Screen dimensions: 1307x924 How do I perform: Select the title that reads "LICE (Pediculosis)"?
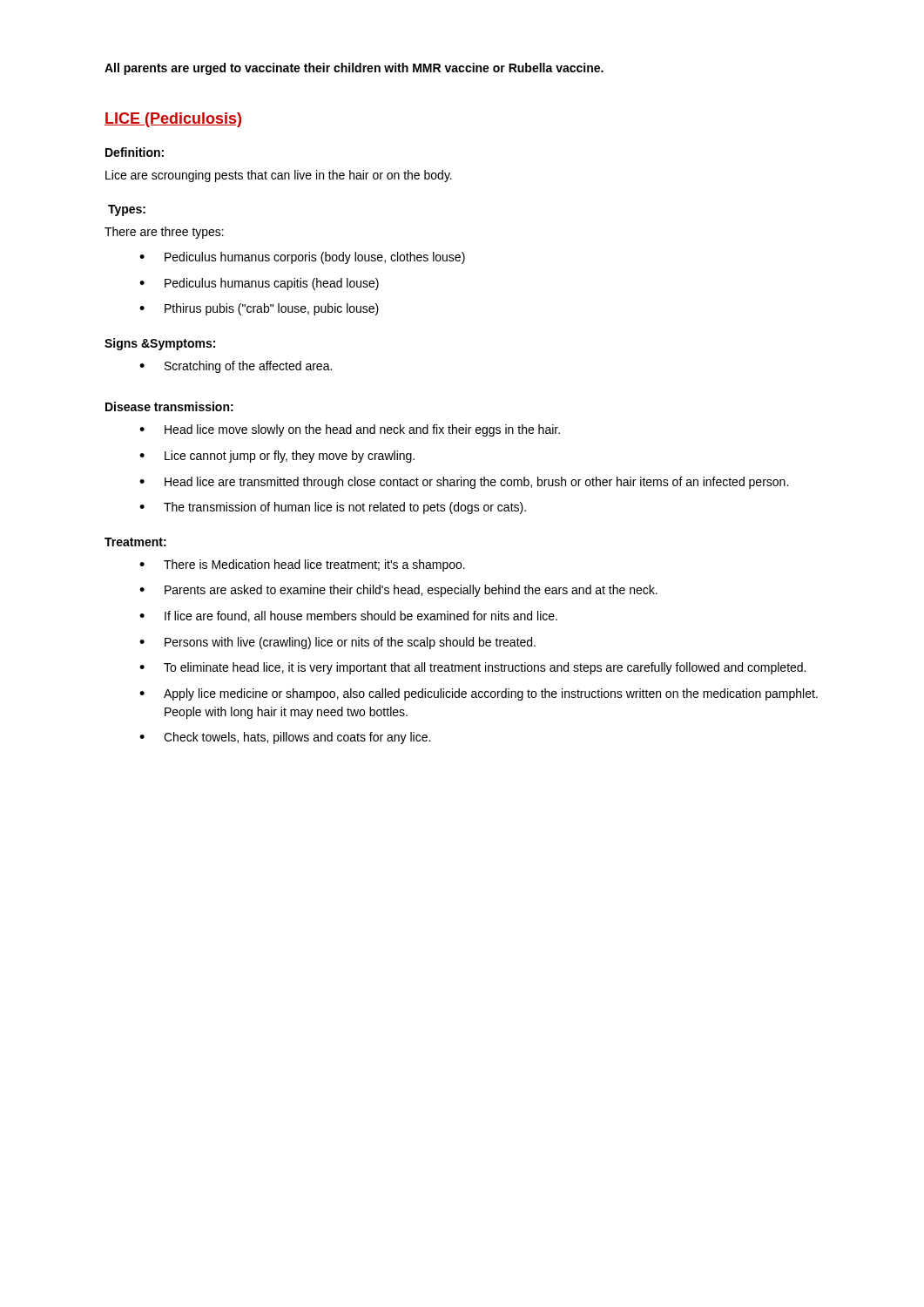[173, 118]
